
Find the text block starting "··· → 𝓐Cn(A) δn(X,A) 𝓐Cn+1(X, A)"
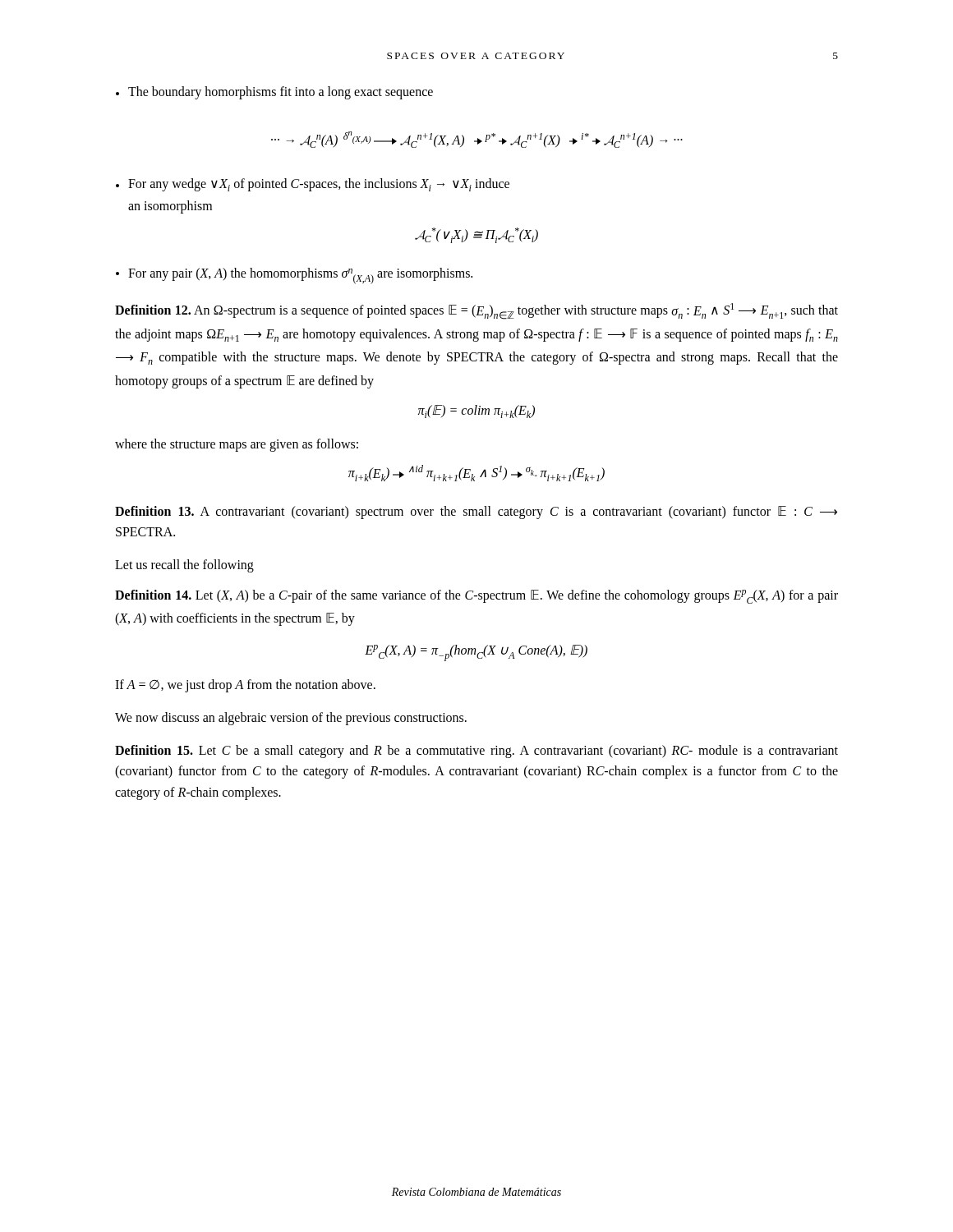(x=476, y=139)
